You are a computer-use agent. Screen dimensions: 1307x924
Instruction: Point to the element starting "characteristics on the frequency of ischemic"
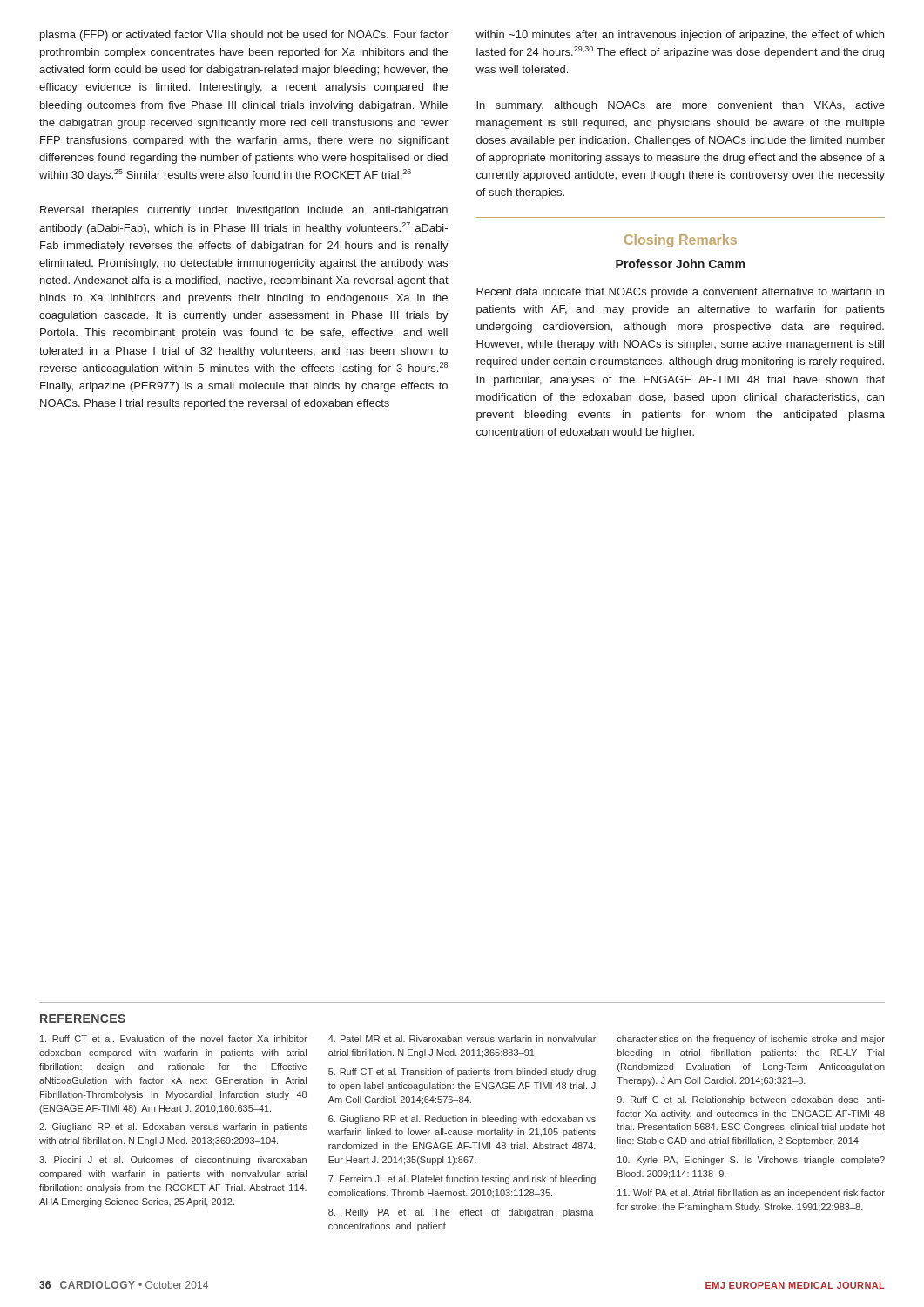tap(751, 1060)
